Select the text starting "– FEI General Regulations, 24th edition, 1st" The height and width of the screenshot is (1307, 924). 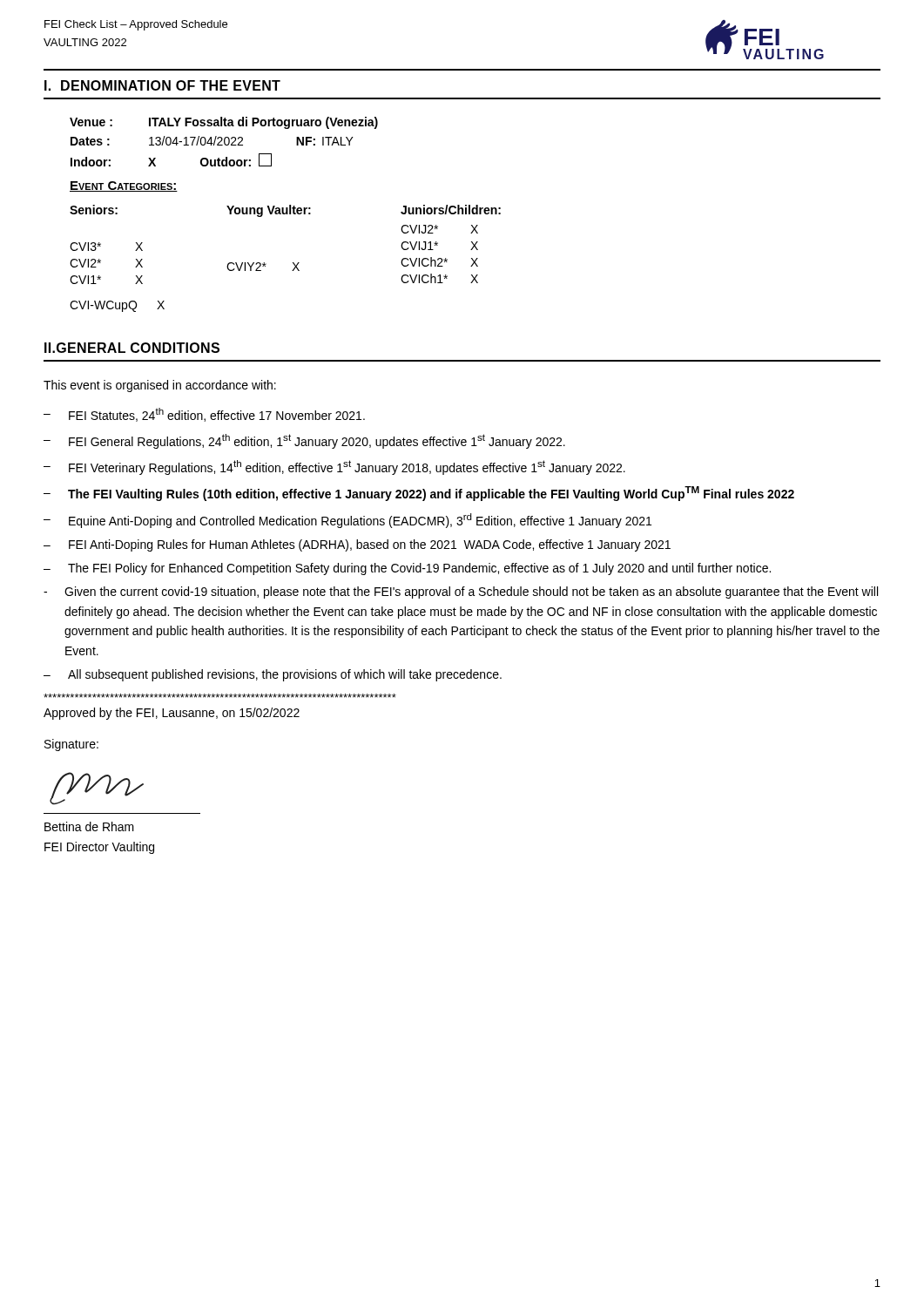[x=305, y=441]
